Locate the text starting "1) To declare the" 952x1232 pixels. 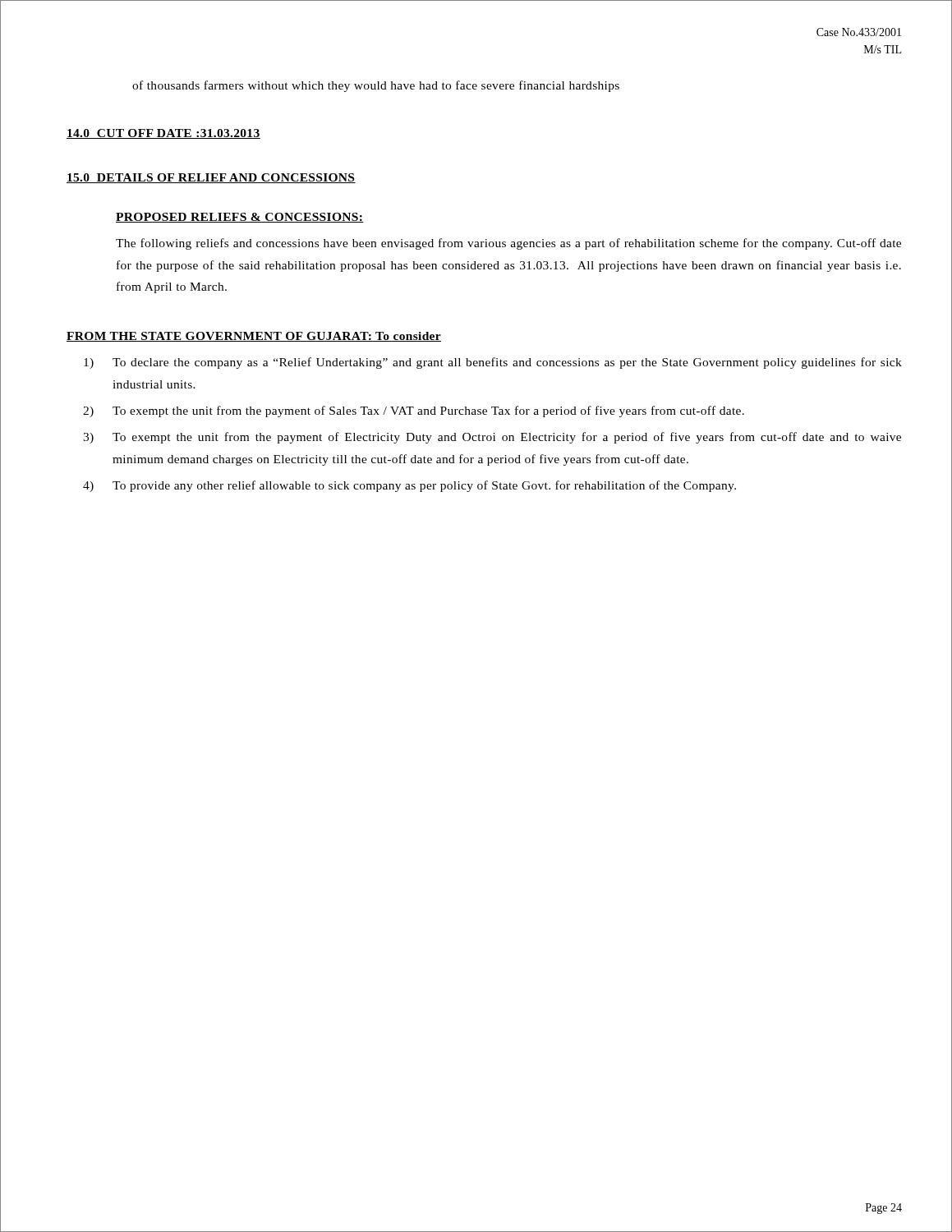tap(492, 373)
